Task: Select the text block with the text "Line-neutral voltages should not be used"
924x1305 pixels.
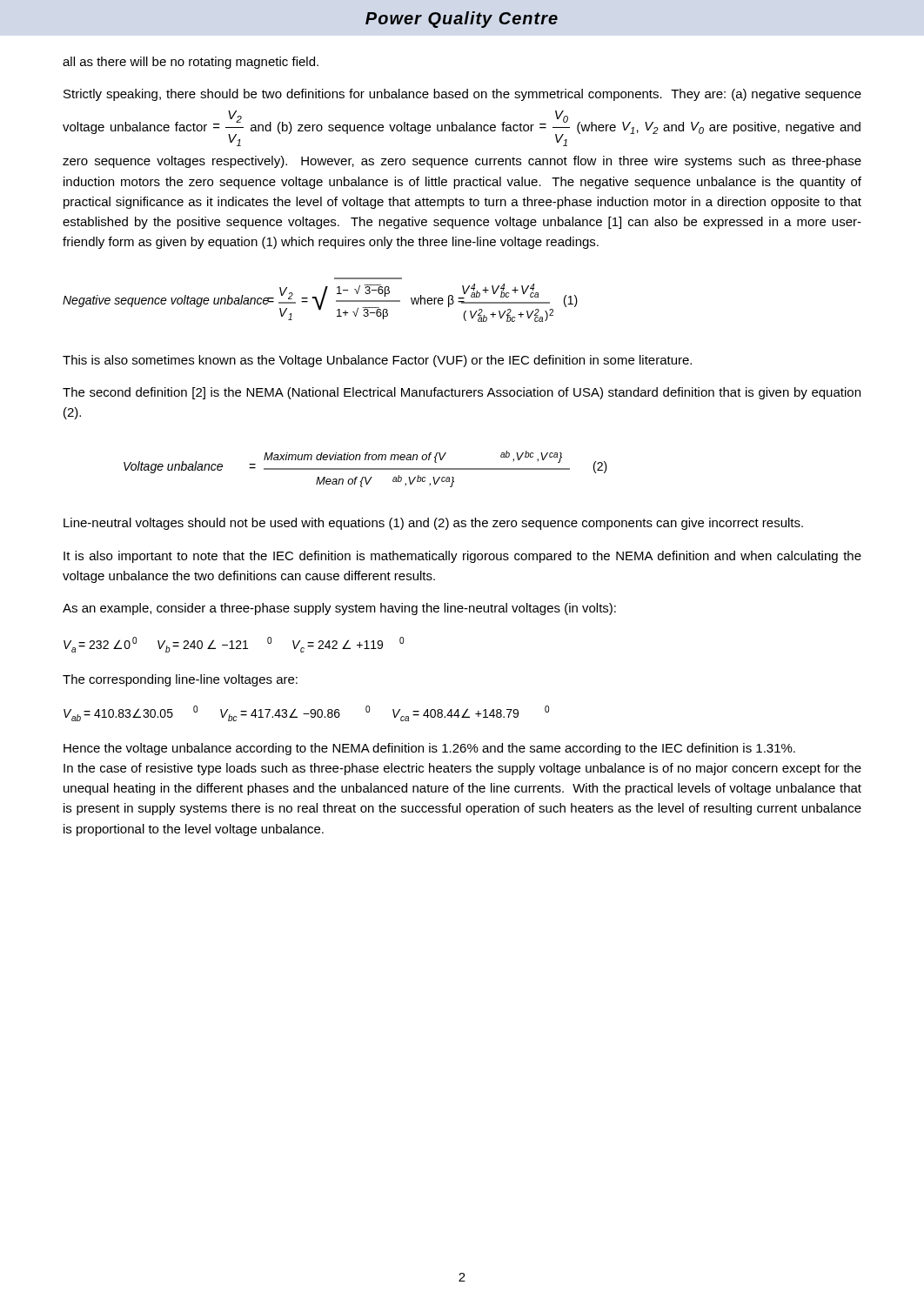Action: 433,523
